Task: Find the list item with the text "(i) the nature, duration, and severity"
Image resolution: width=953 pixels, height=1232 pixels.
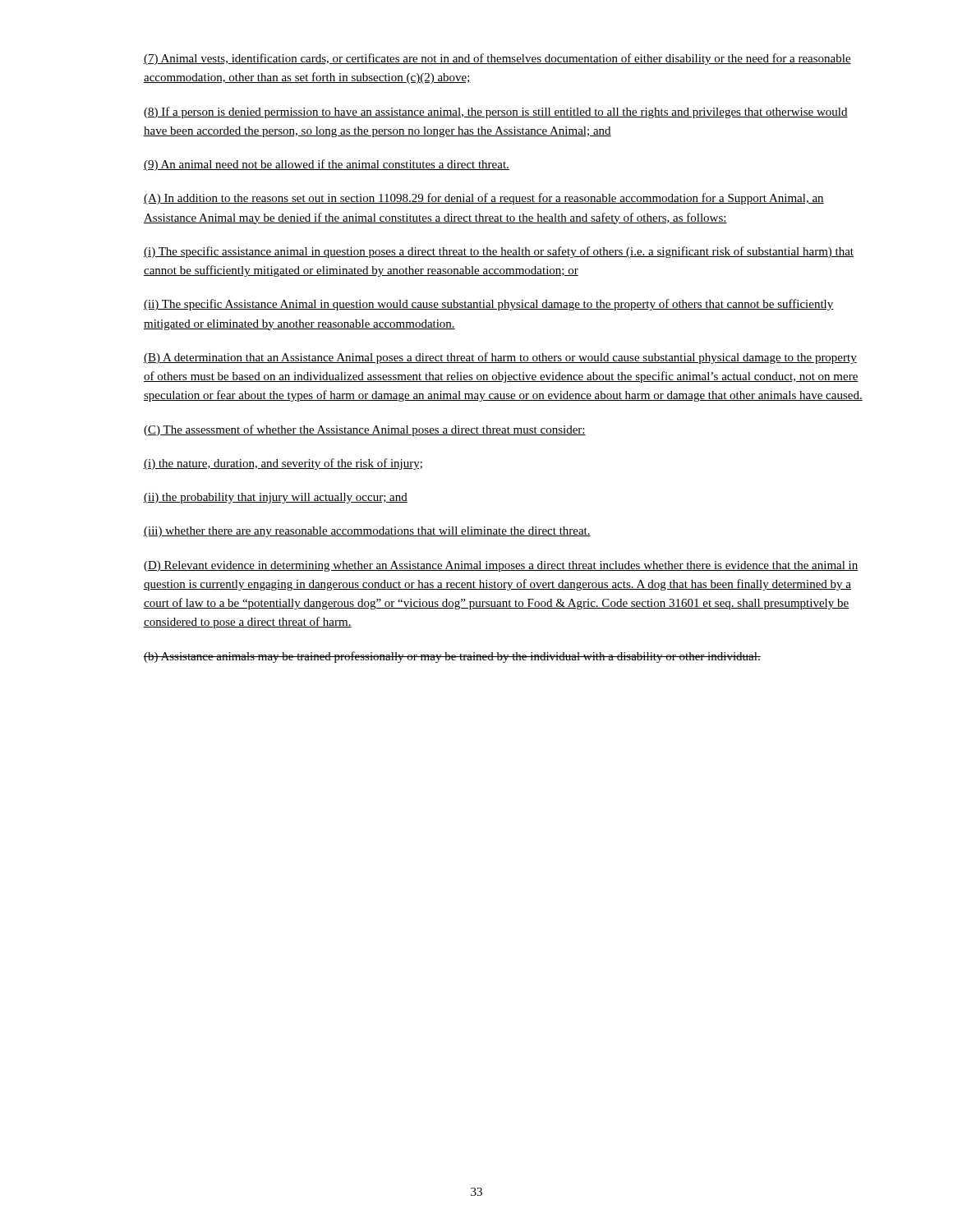Action: pos(283,463)
